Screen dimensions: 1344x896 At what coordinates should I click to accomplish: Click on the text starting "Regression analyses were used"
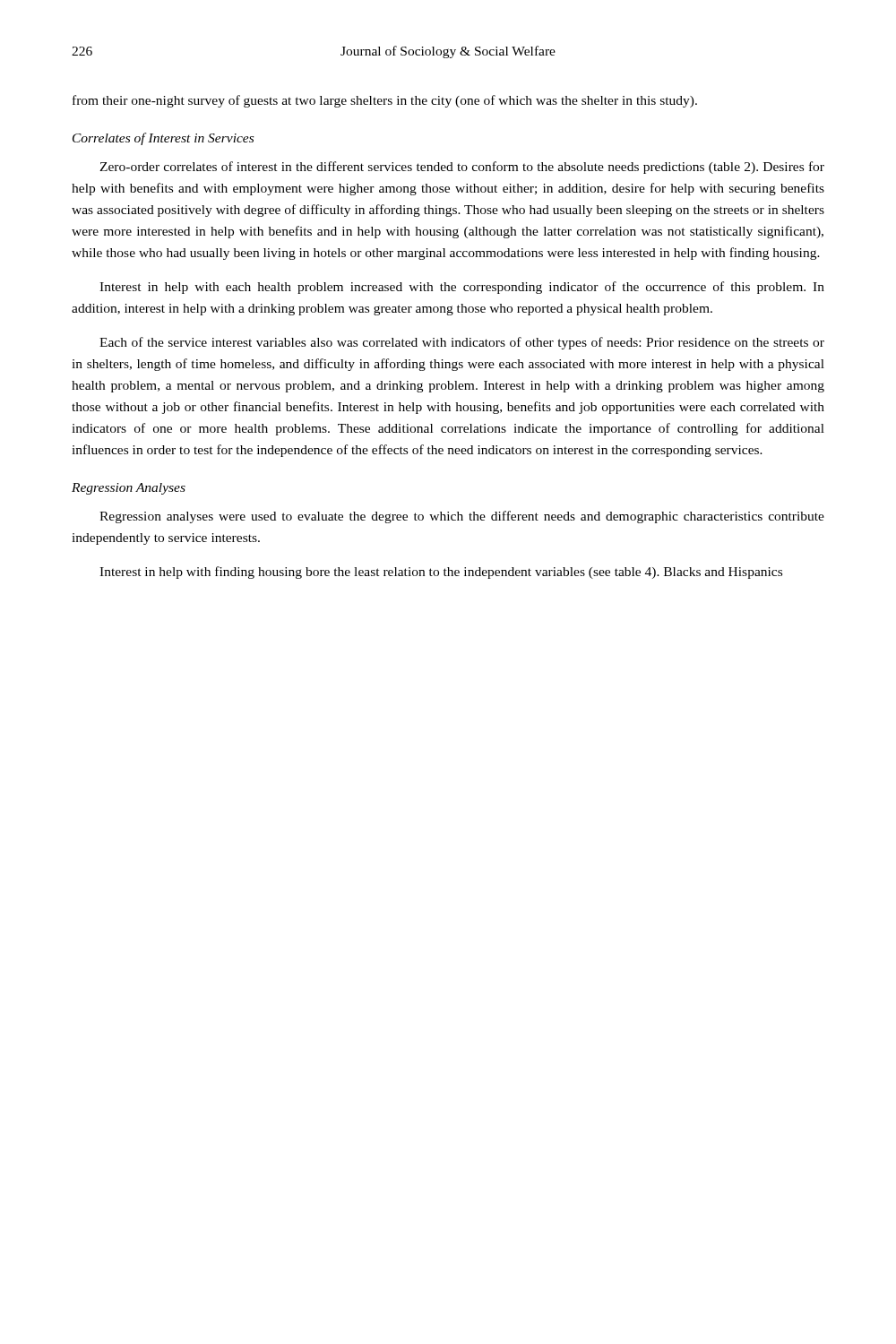pos(448,527)
